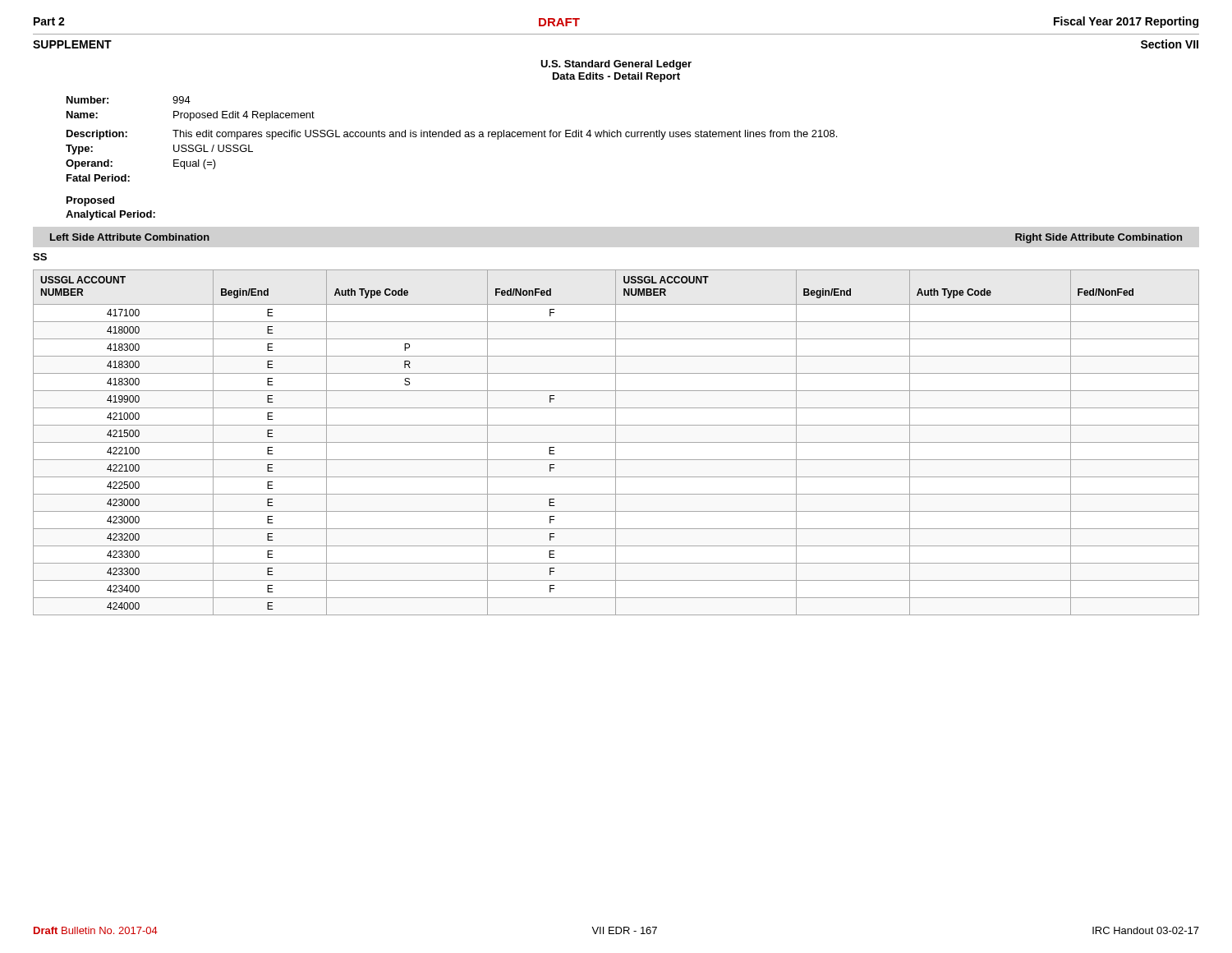Screen dimensions: 953x1232
Task: Click on the block starting "U.S. Standard General Ledger Data Edits -"
Action: [616, 70]
